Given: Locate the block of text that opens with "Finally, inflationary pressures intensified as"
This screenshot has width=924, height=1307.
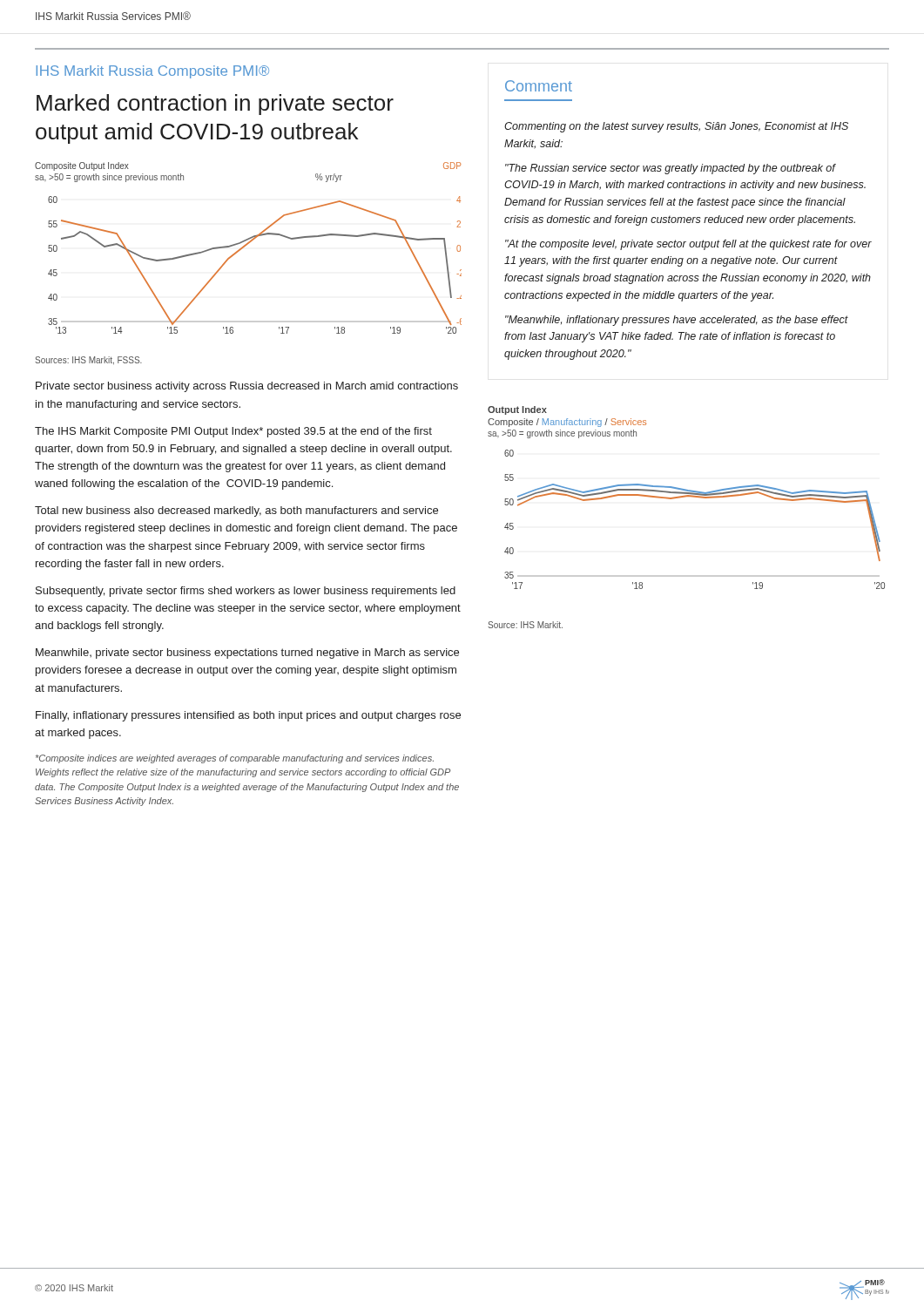Looking at the screenshot, I should (248, 723).
